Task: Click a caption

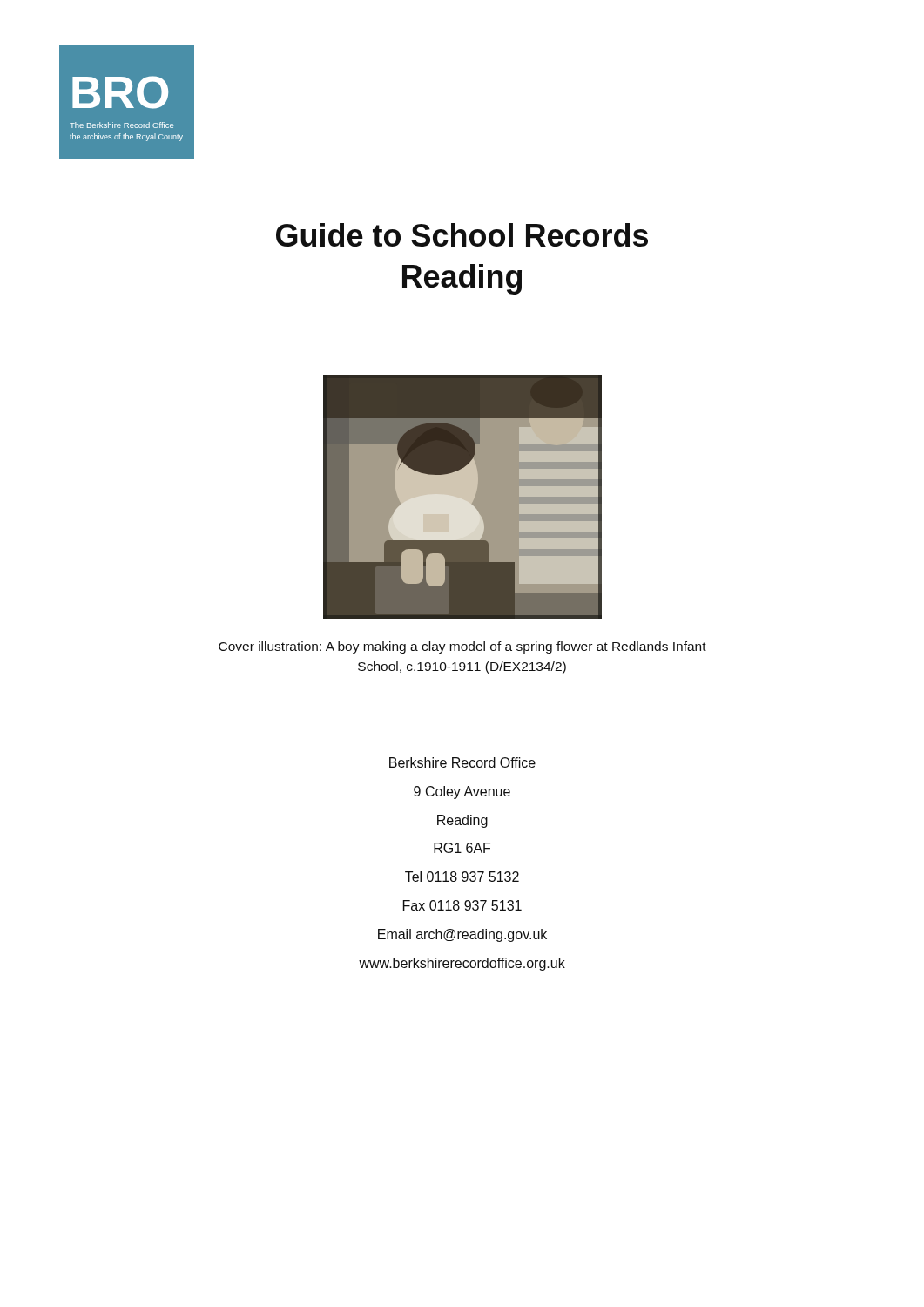Action: coord(462,656)
